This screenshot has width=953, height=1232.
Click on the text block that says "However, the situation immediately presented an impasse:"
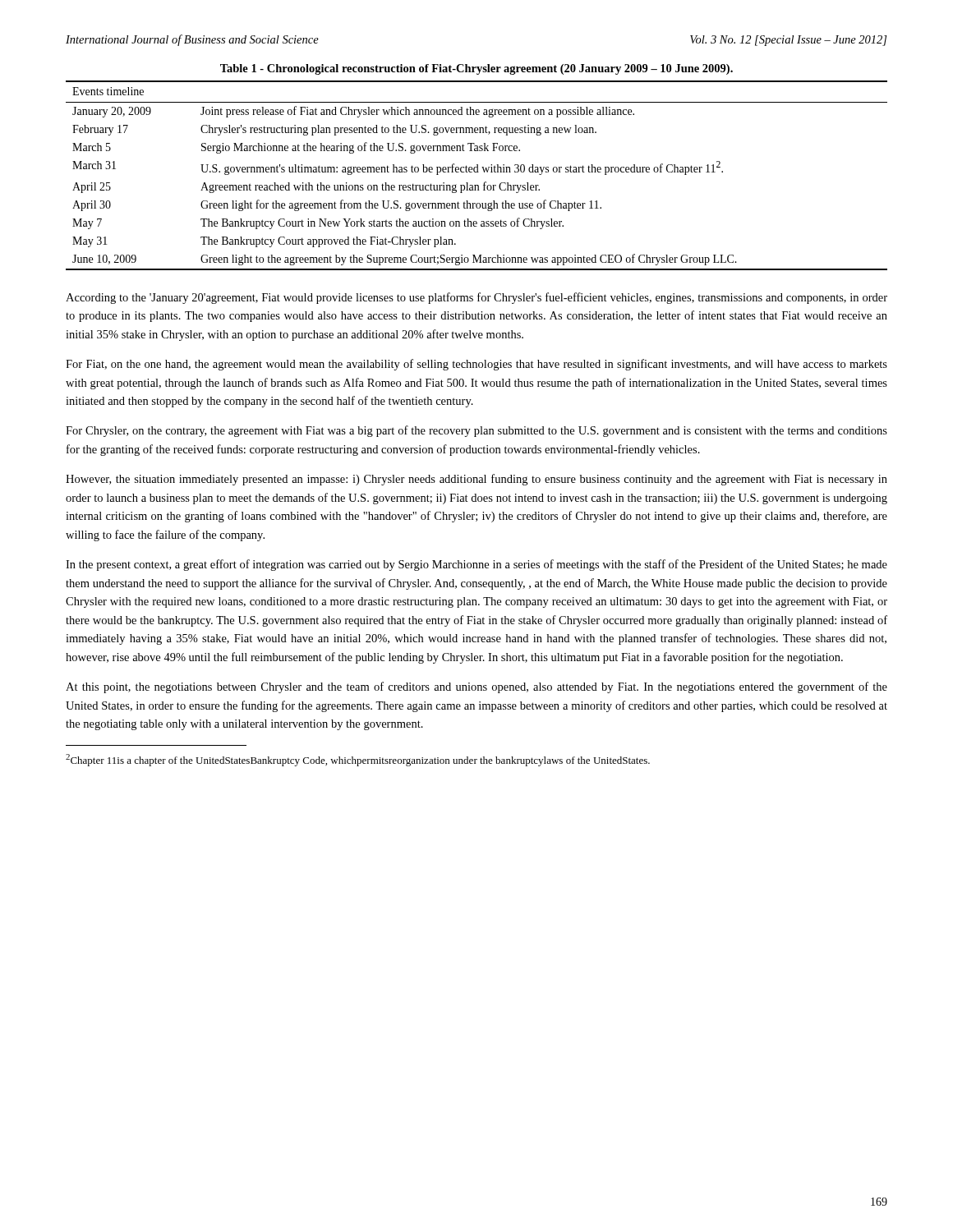[476, 507]
